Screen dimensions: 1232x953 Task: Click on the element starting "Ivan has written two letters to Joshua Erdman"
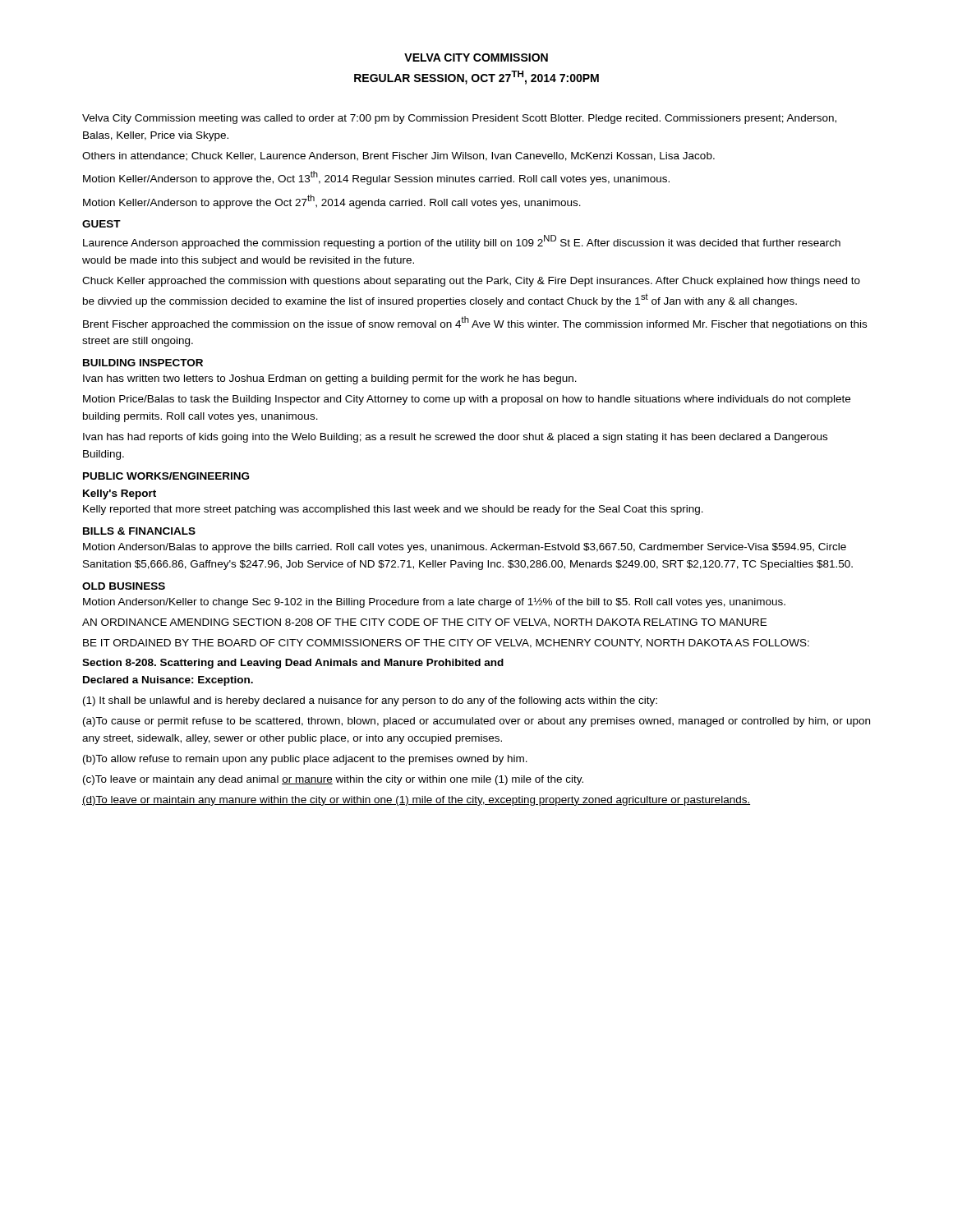click(330, 378)
